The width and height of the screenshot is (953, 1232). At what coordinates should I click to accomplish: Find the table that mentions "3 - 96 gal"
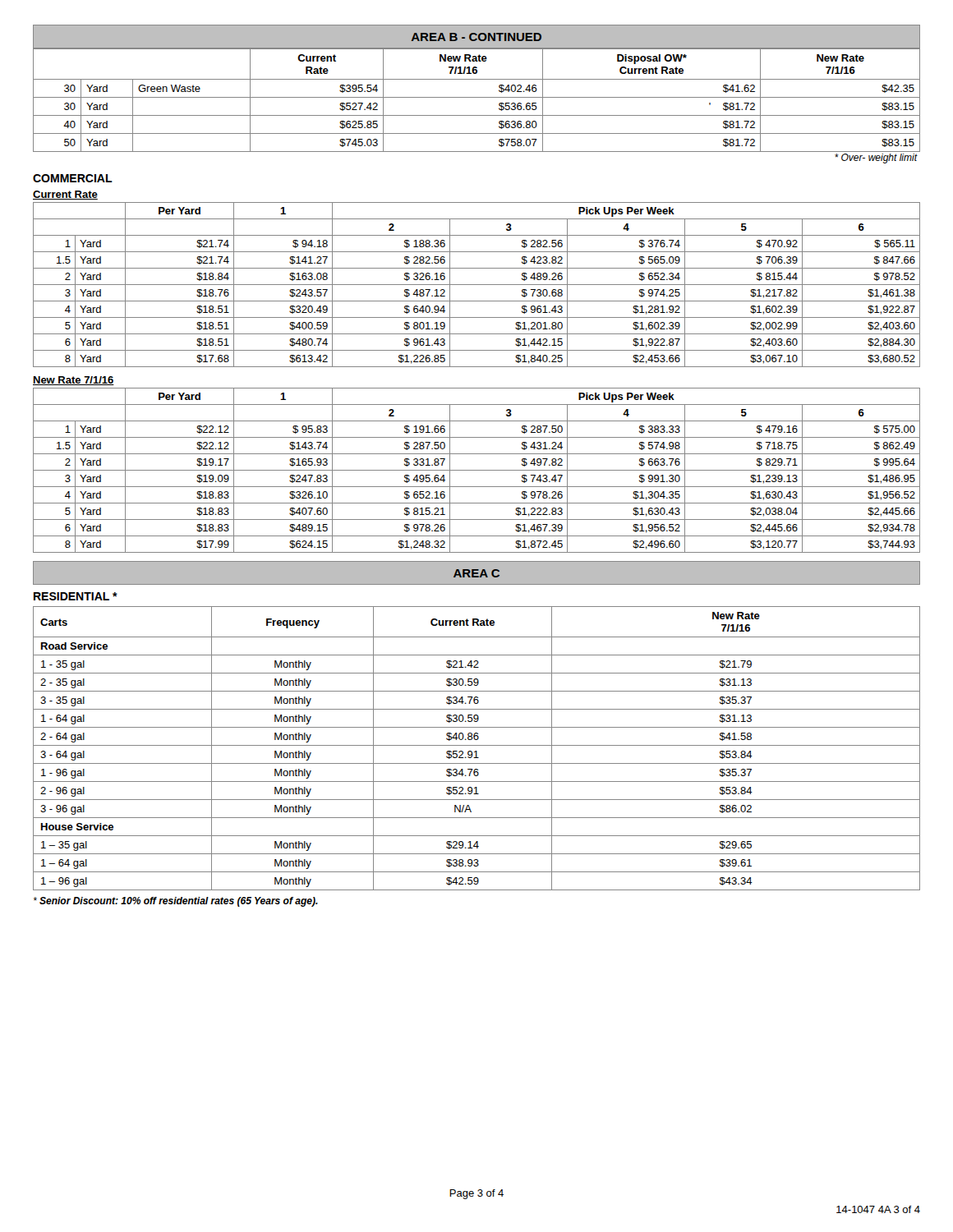tap(476, 748)
